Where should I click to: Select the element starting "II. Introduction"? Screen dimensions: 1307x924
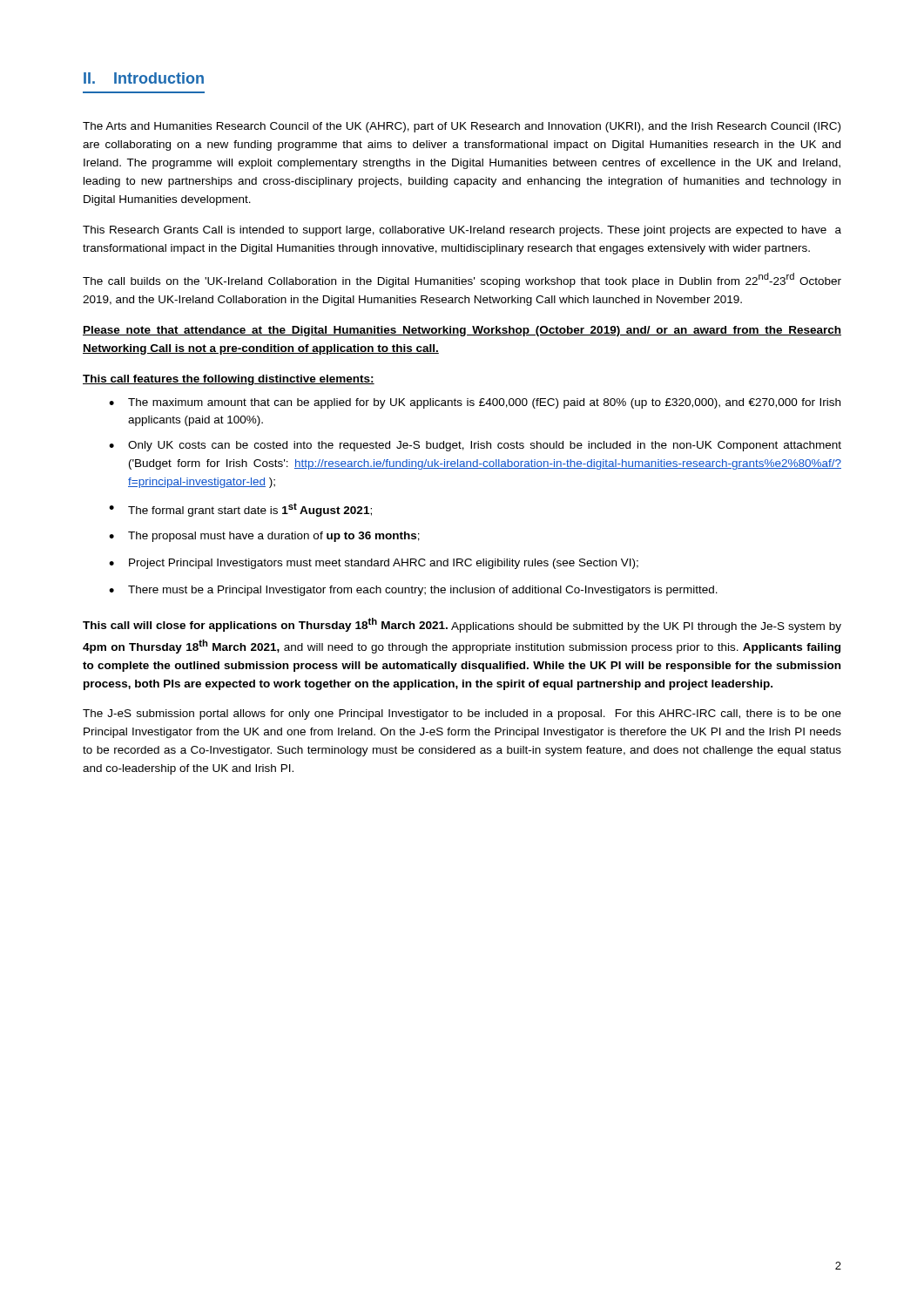pyautogui.click(x=144, y=81)
